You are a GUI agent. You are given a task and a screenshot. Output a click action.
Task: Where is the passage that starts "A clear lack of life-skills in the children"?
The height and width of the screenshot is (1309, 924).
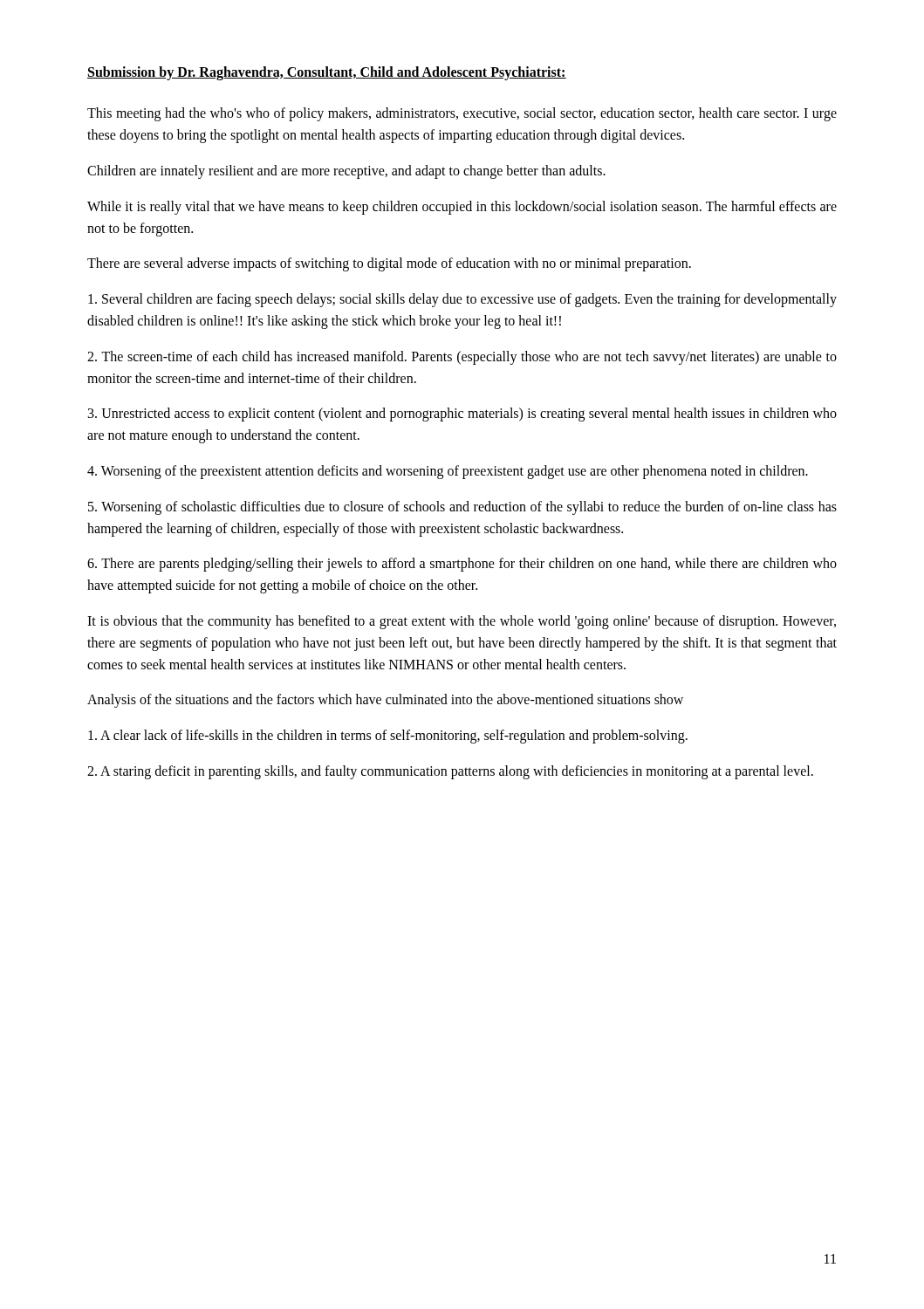(x=388, y=735)
